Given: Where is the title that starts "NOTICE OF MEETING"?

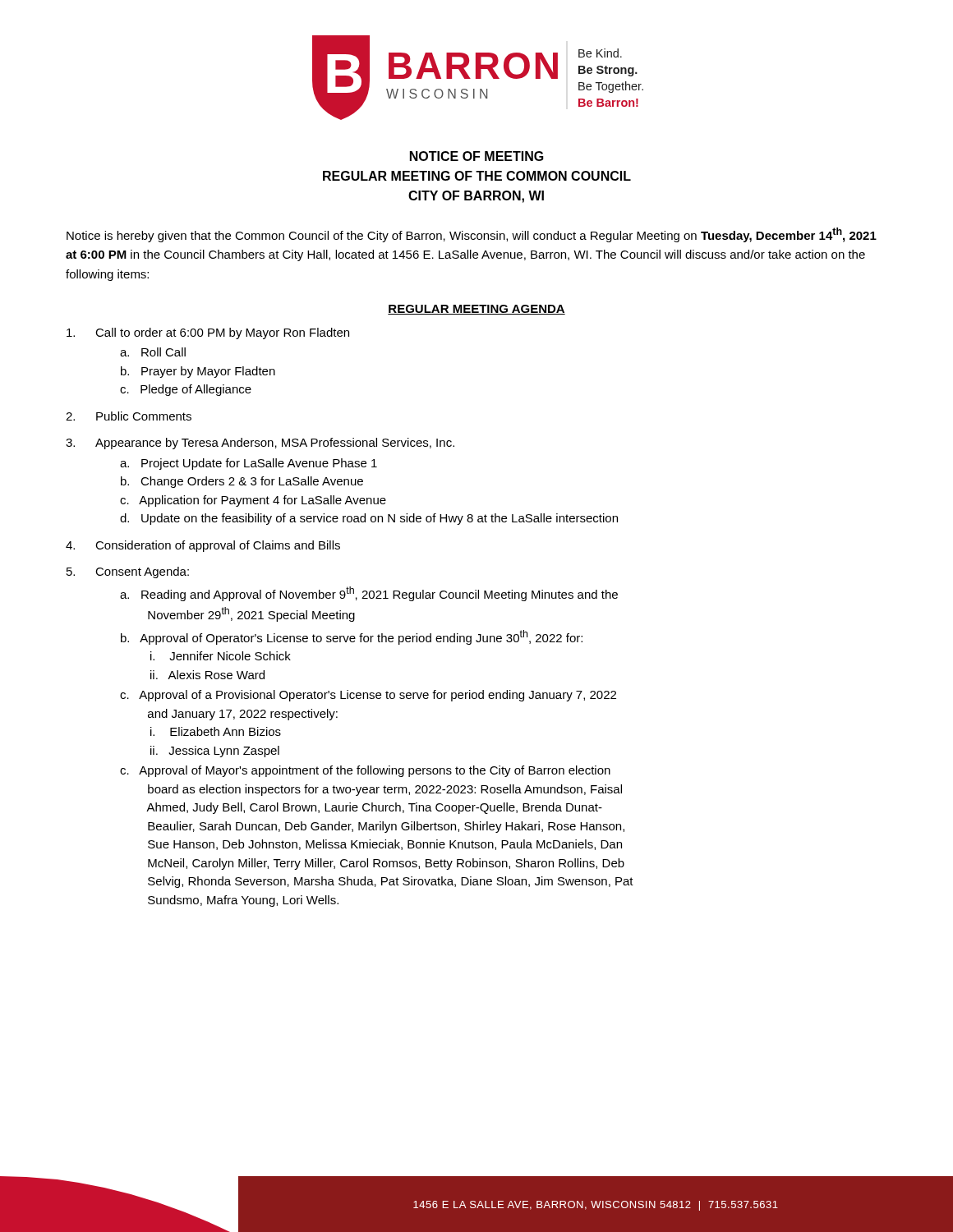Looking at the screenshot, I should point(476,176).
